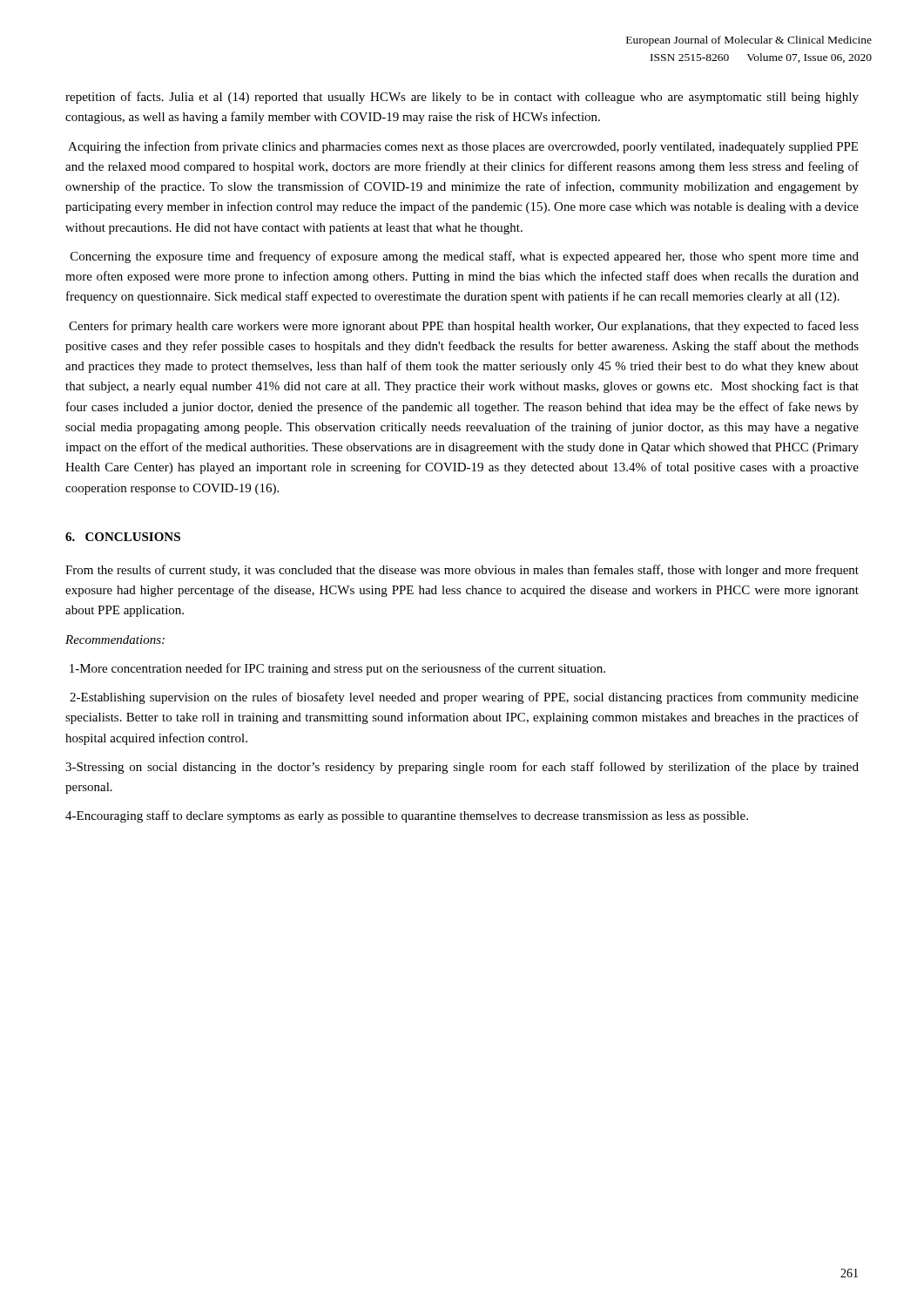
Task: Select the list item that reads "1-More concentration needed"
Action: tap(462, 669)
